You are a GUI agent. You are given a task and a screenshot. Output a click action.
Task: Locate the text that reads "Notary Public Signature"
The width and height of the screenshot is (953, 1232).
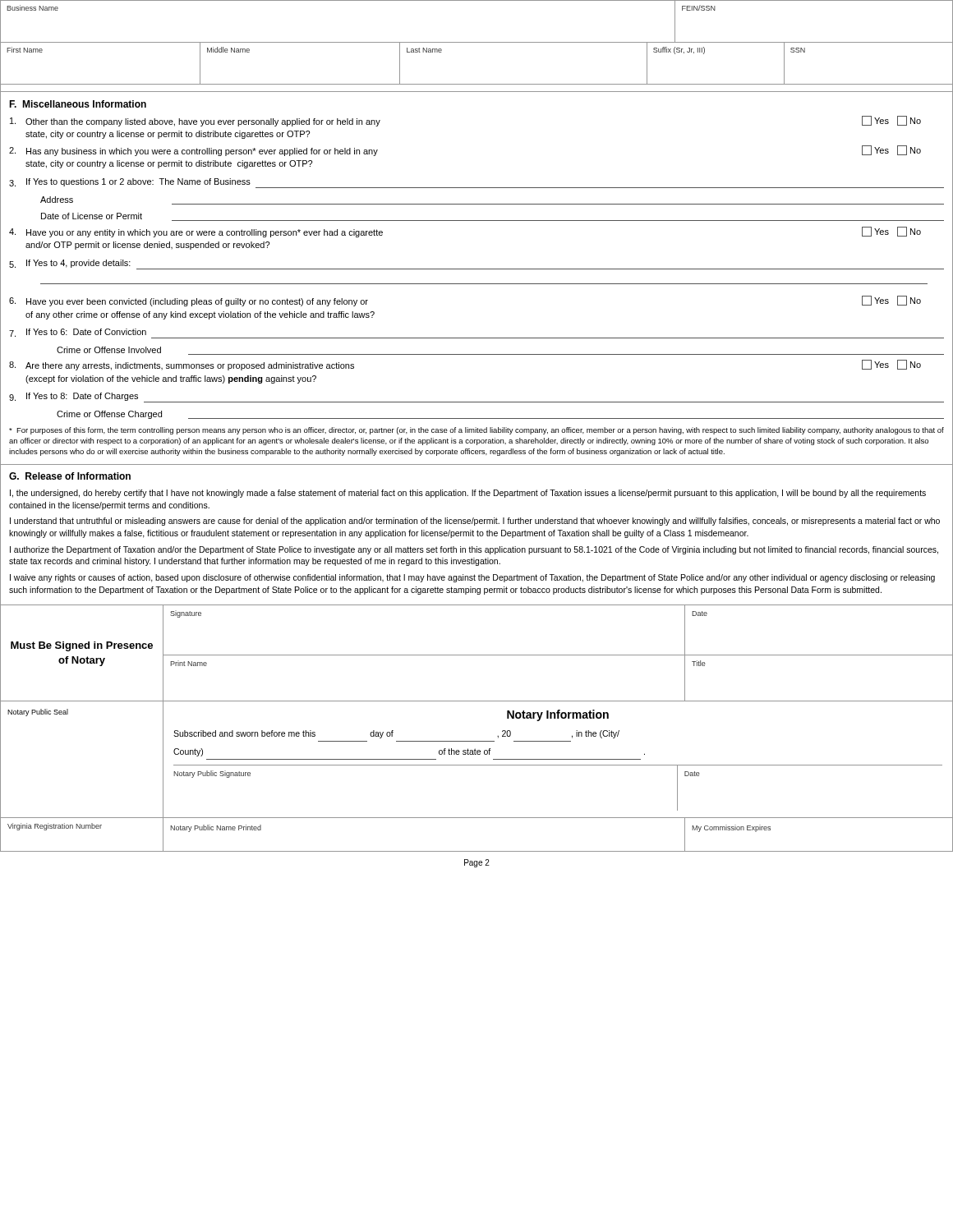coord(425,774)
